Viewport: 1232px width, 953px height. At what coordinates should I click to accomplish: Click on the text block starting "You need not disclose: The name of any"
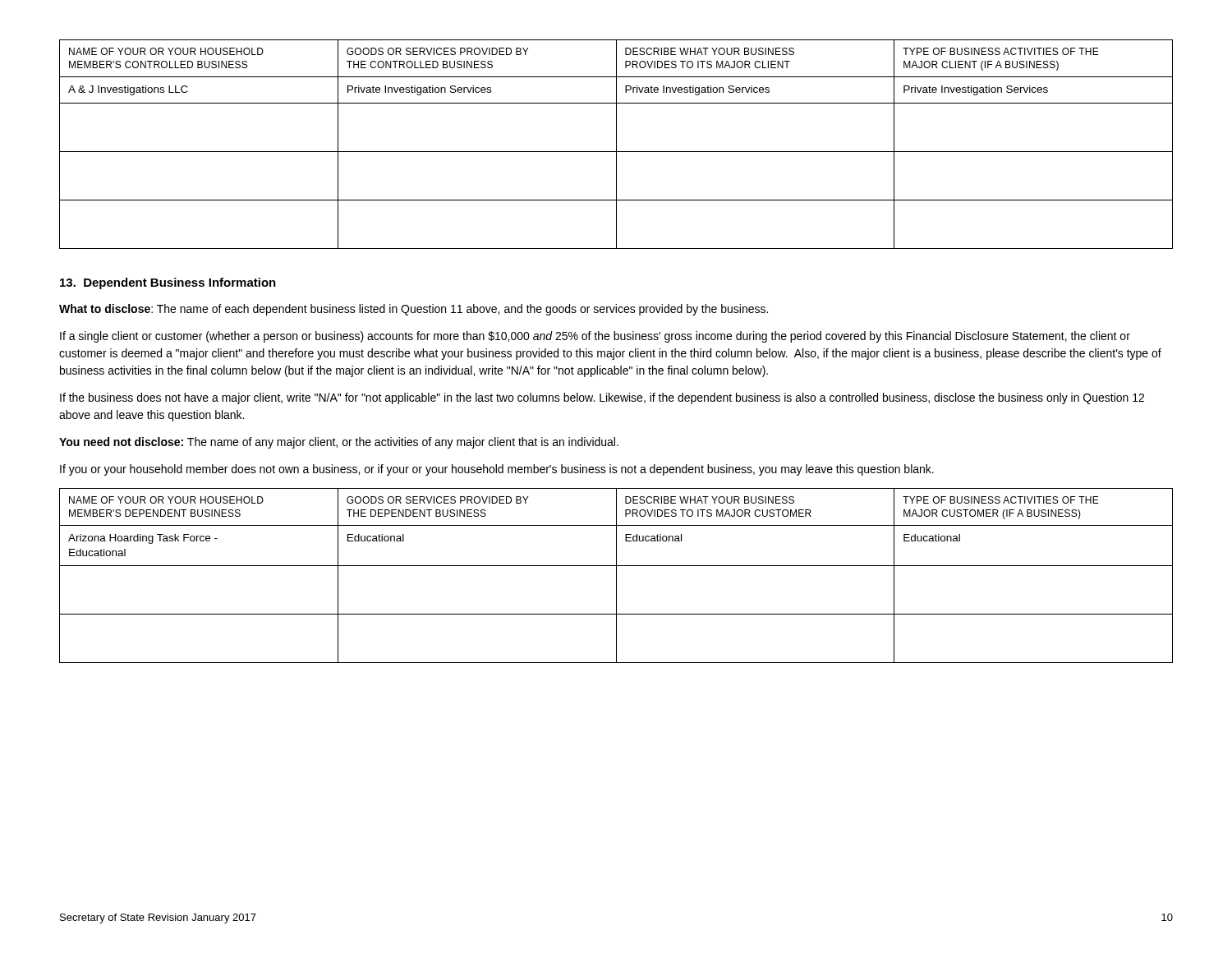point(339,442)
